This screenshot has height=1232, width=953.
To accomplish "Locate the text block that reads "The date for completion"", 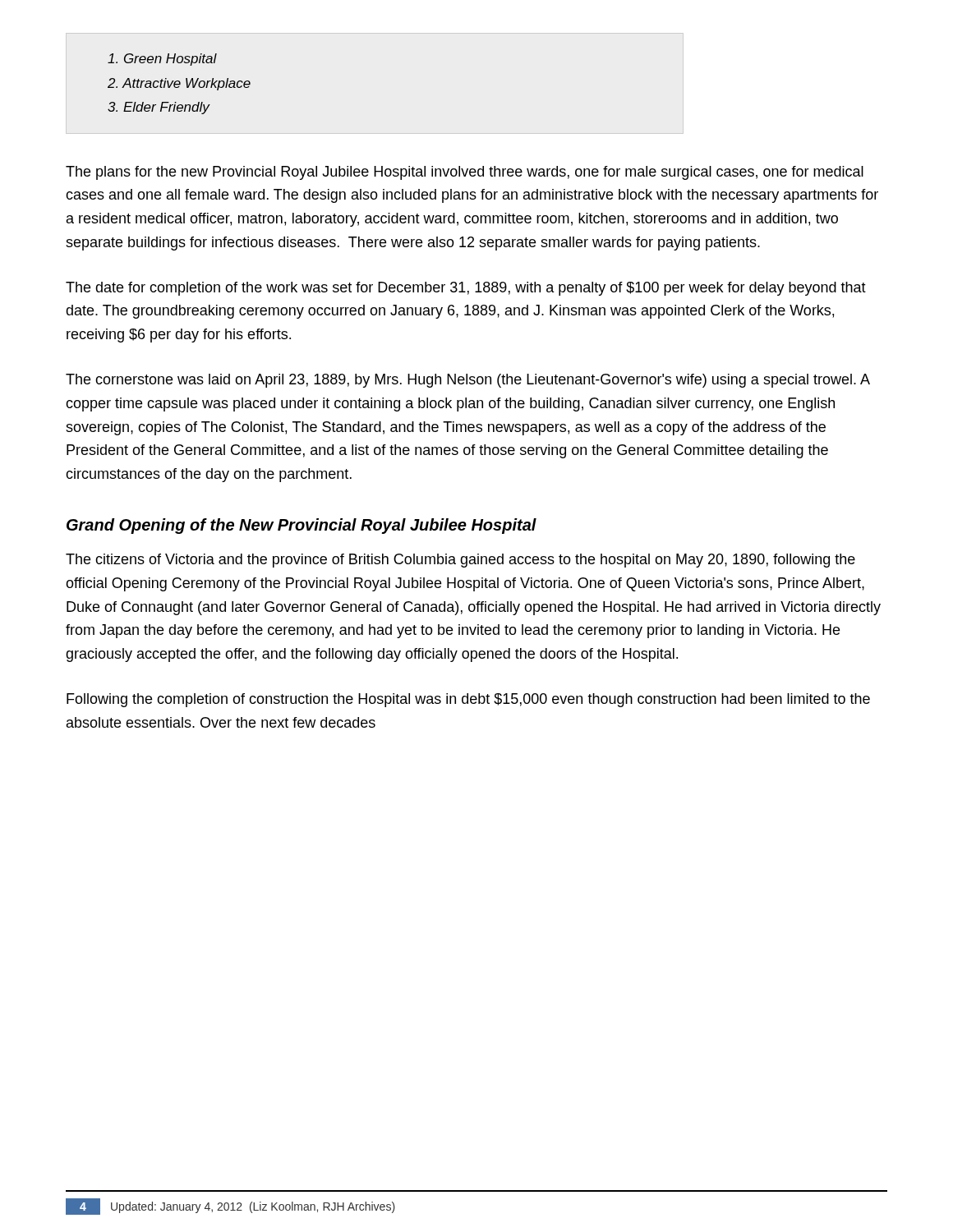I will click(466, 311).
